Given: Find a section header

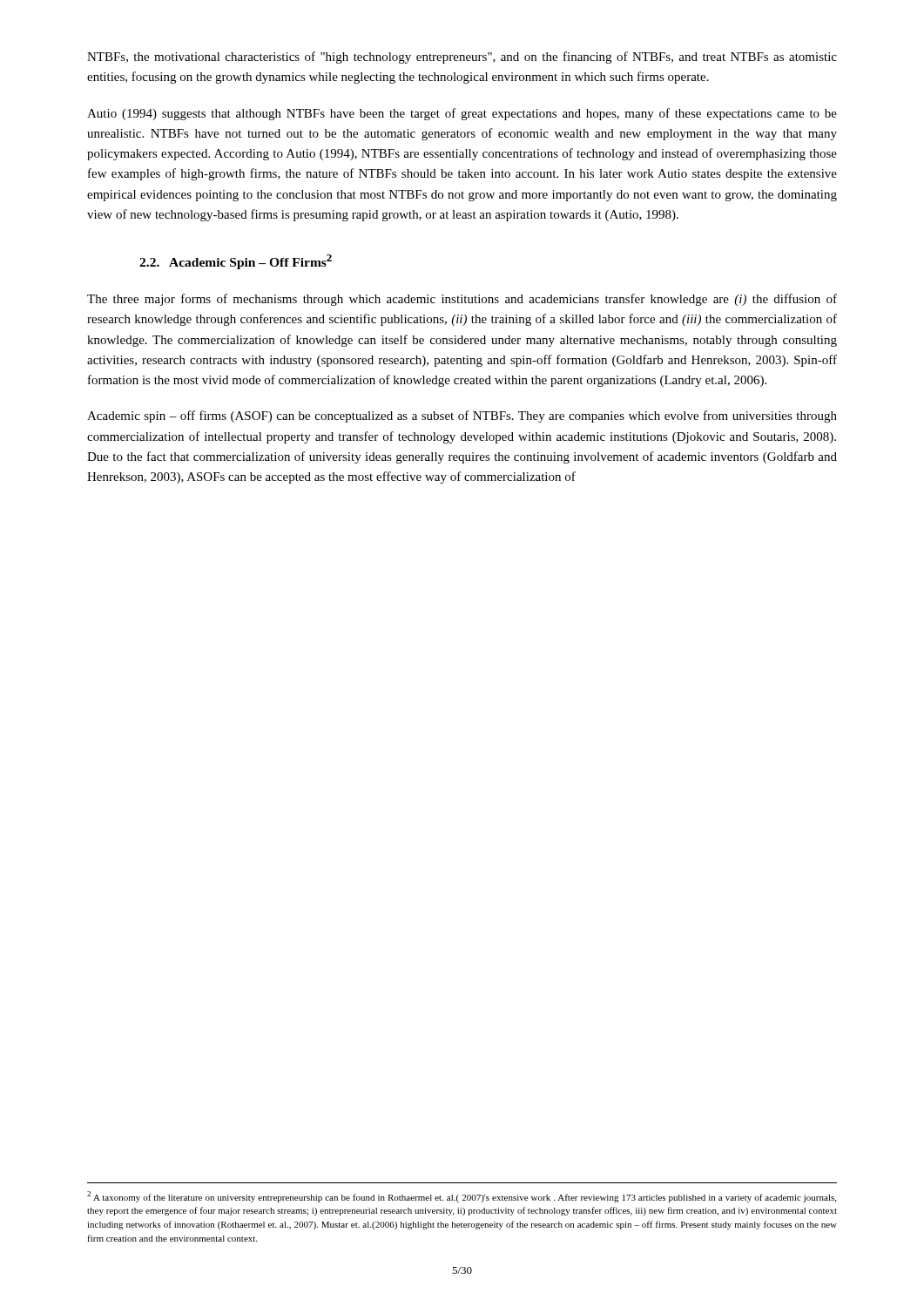Looking at the screenshot, I should pyautogui.click(x=236, y=260).
